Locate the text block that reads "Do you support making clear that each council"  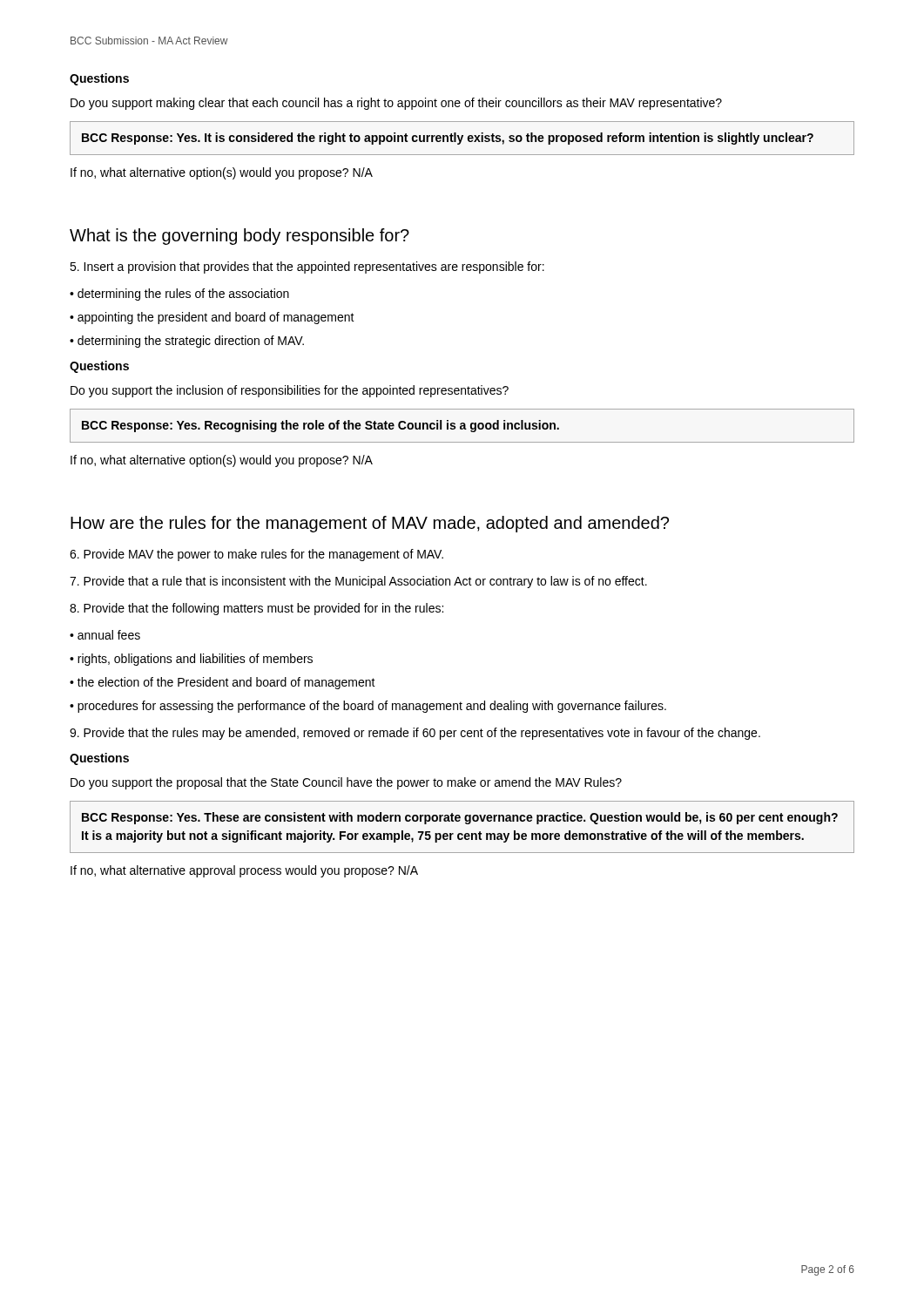coord(396,103)
